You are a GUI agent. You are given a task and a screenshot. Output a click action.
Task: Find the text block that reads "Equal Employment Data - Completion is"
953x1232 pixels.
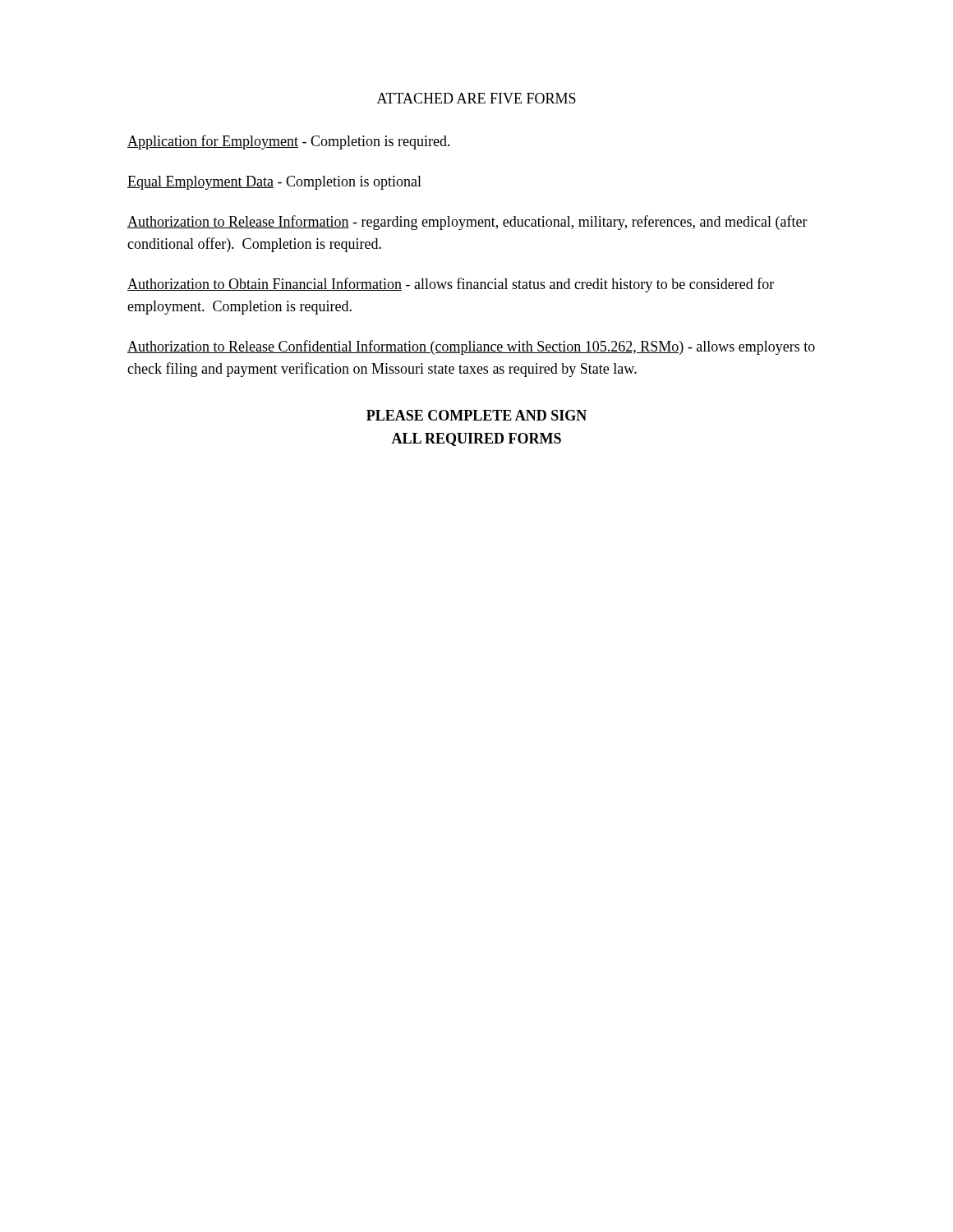[274, 182]
